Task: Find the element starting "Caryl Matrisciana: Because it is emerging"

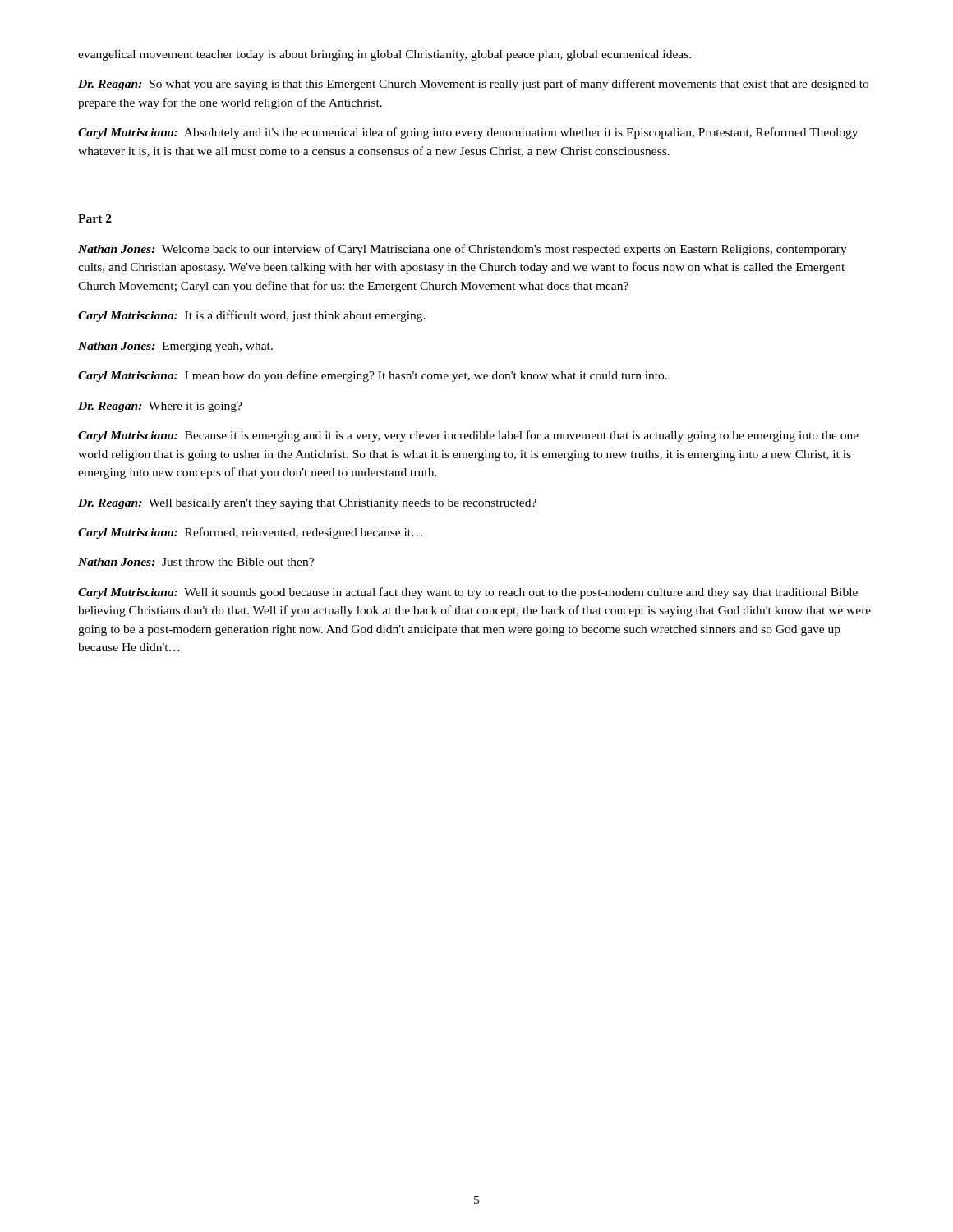Action: (476, 454)
